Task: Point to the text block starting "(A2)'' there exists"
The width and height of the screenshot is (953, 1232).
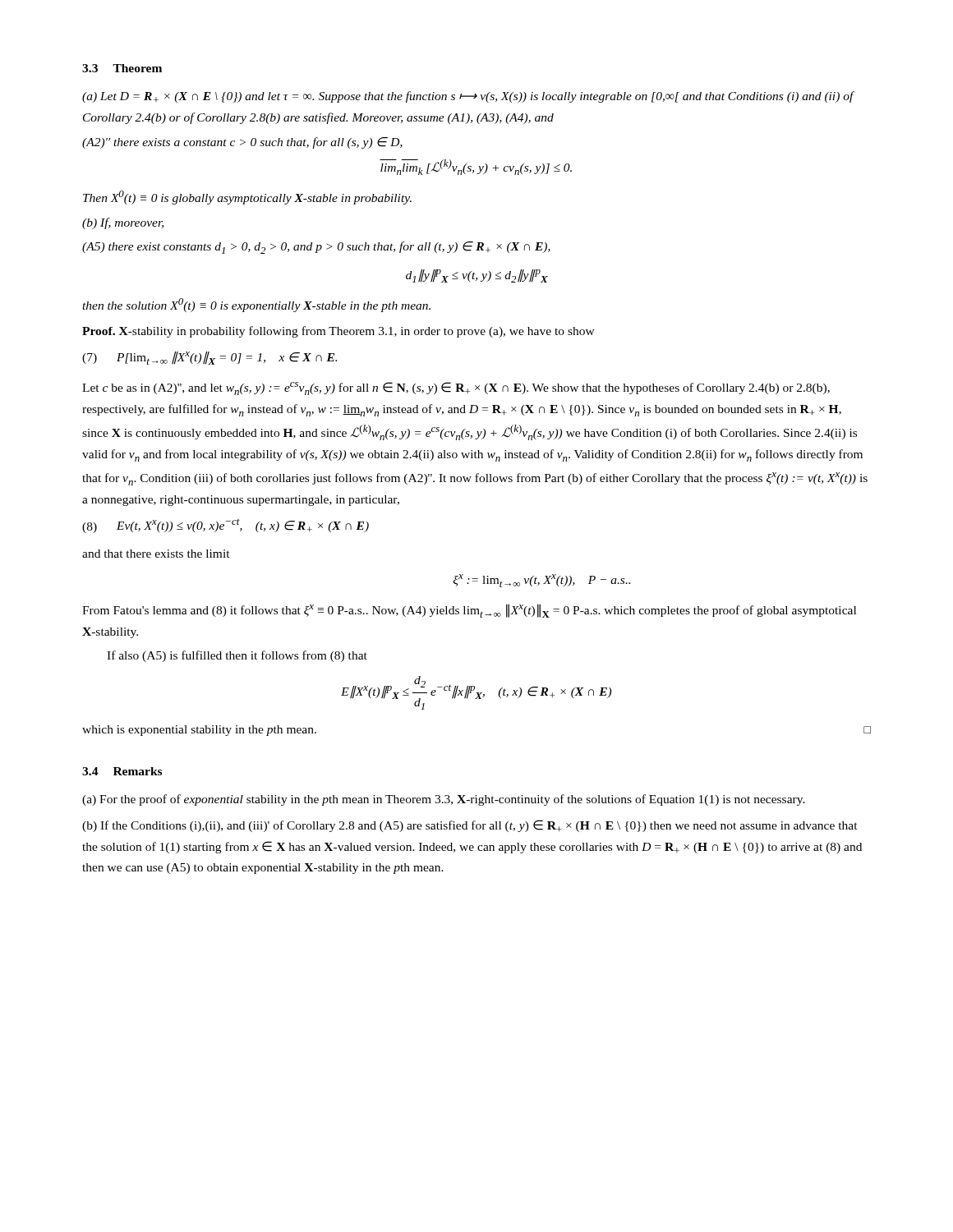Action: [243, 141]
